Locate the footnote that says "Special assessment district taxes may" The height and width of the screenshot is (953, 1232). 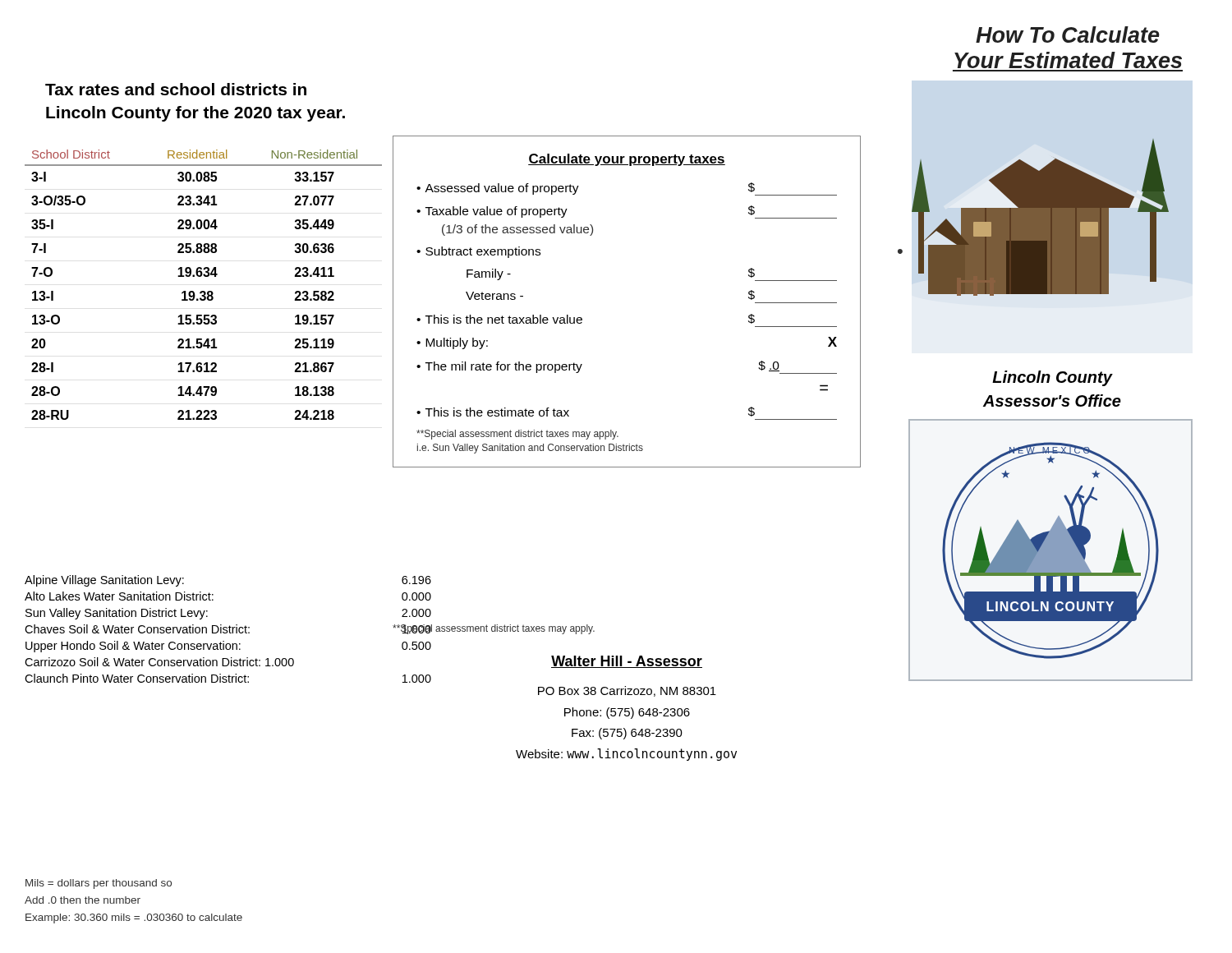494,628
